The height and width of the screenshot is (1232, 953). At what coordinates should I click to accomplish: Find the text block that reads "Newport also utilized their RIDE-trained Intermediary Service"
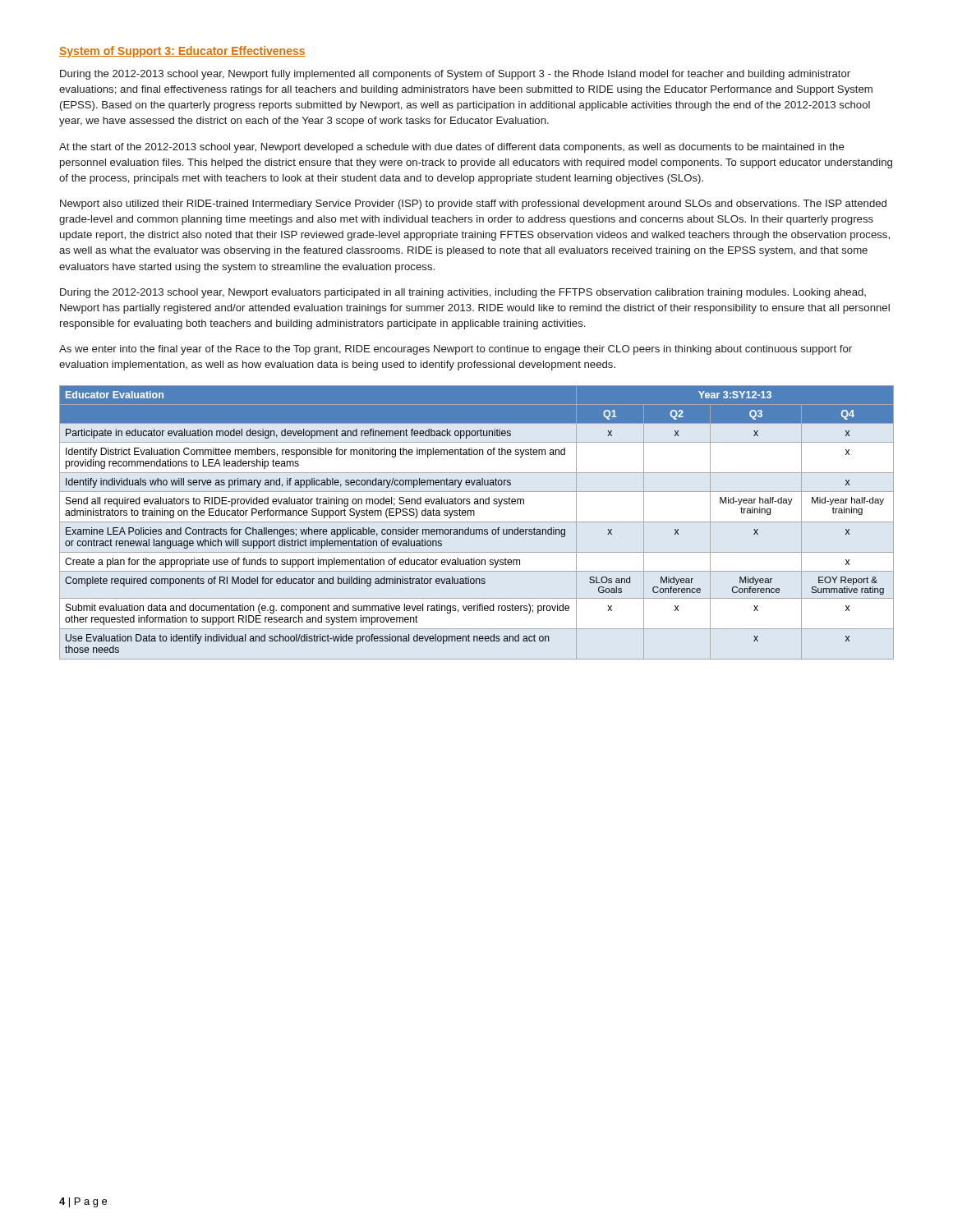[475, 235]
